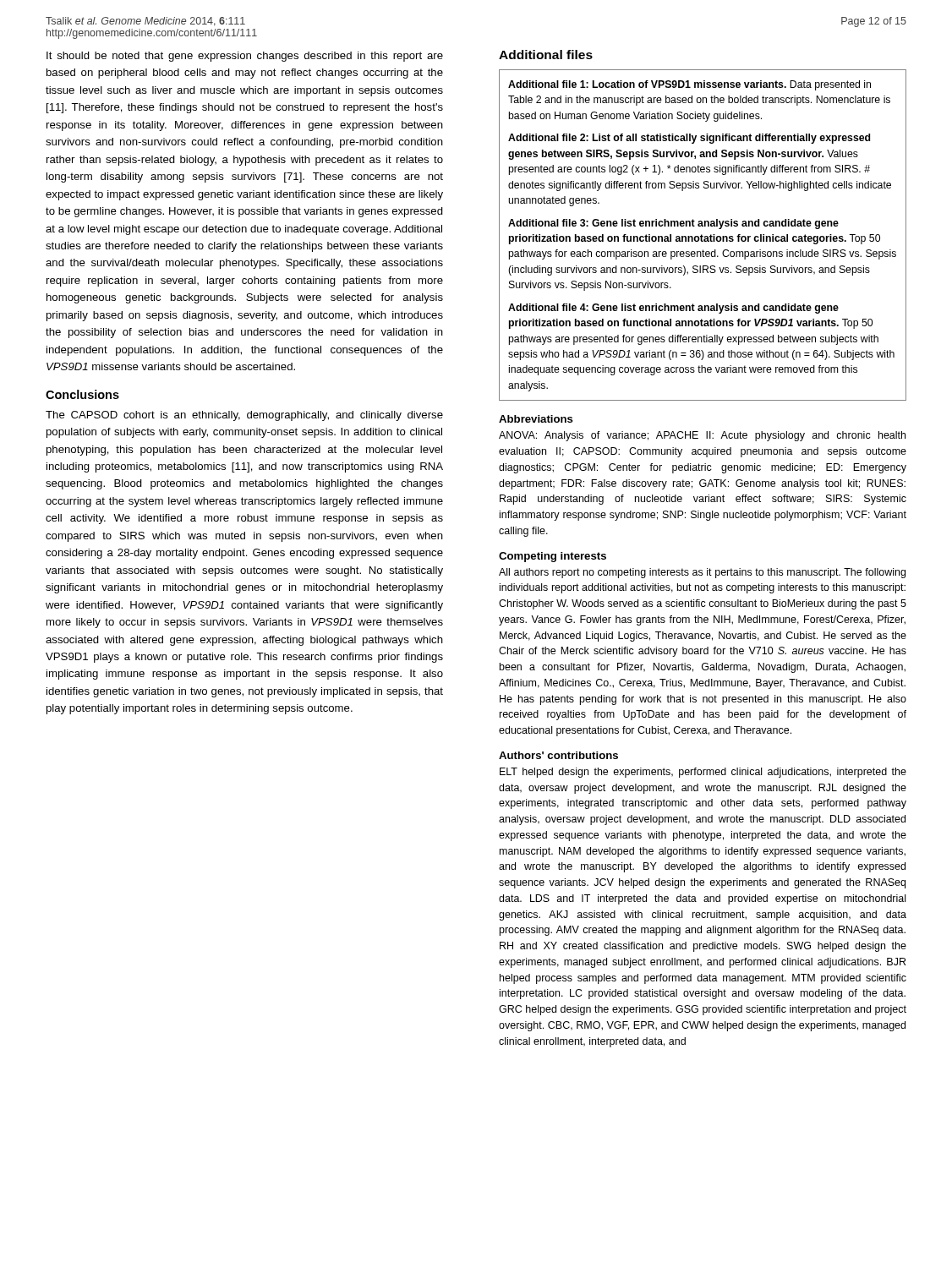Click on the section header containing "Authors' contributions"
The width and height of the screenshot is (952, 1268).
click(559, 755)
